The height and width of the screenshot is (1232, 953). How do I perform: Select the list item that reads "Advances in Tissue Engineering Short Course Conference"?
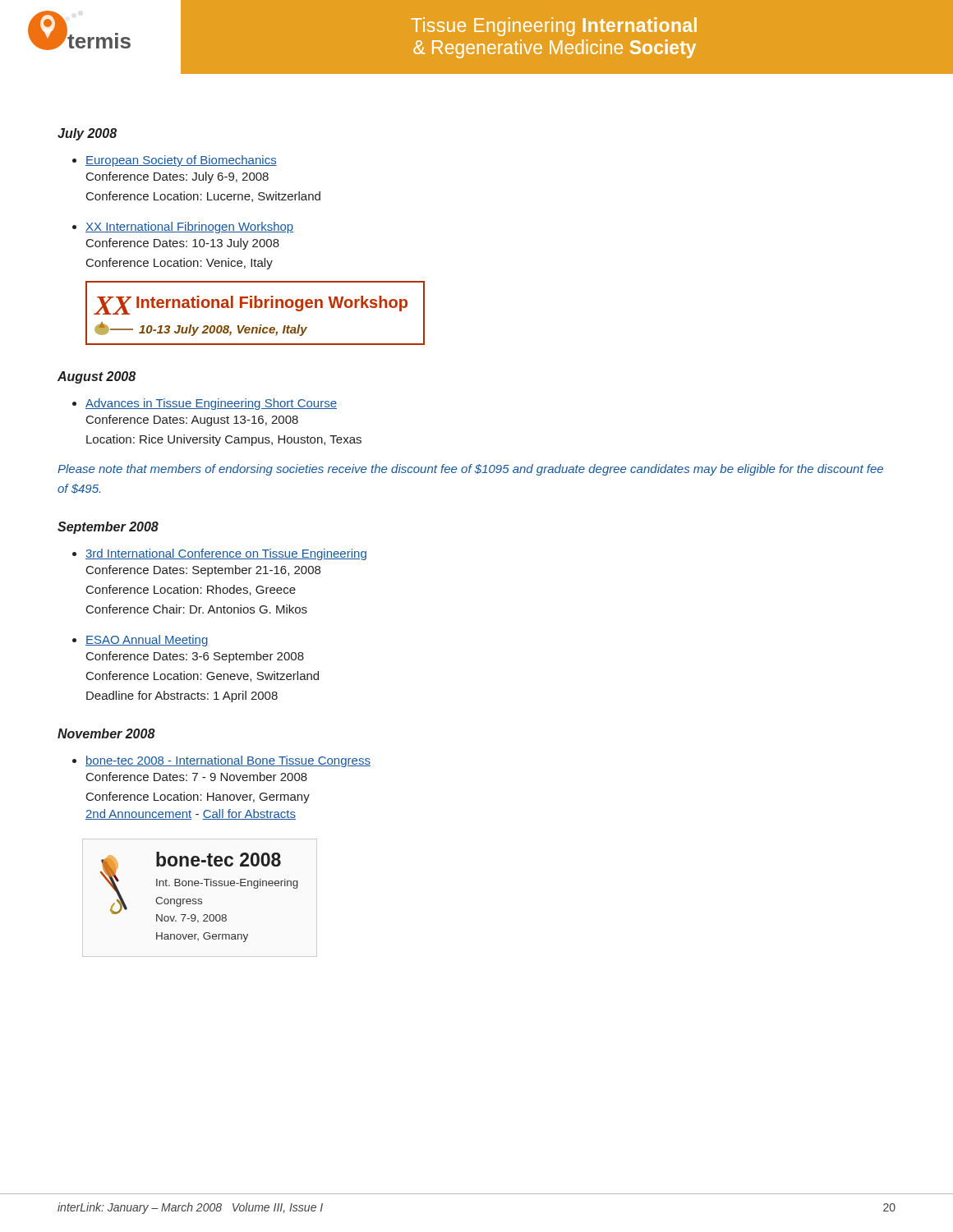pyautogui.click(x=211, y=404)
